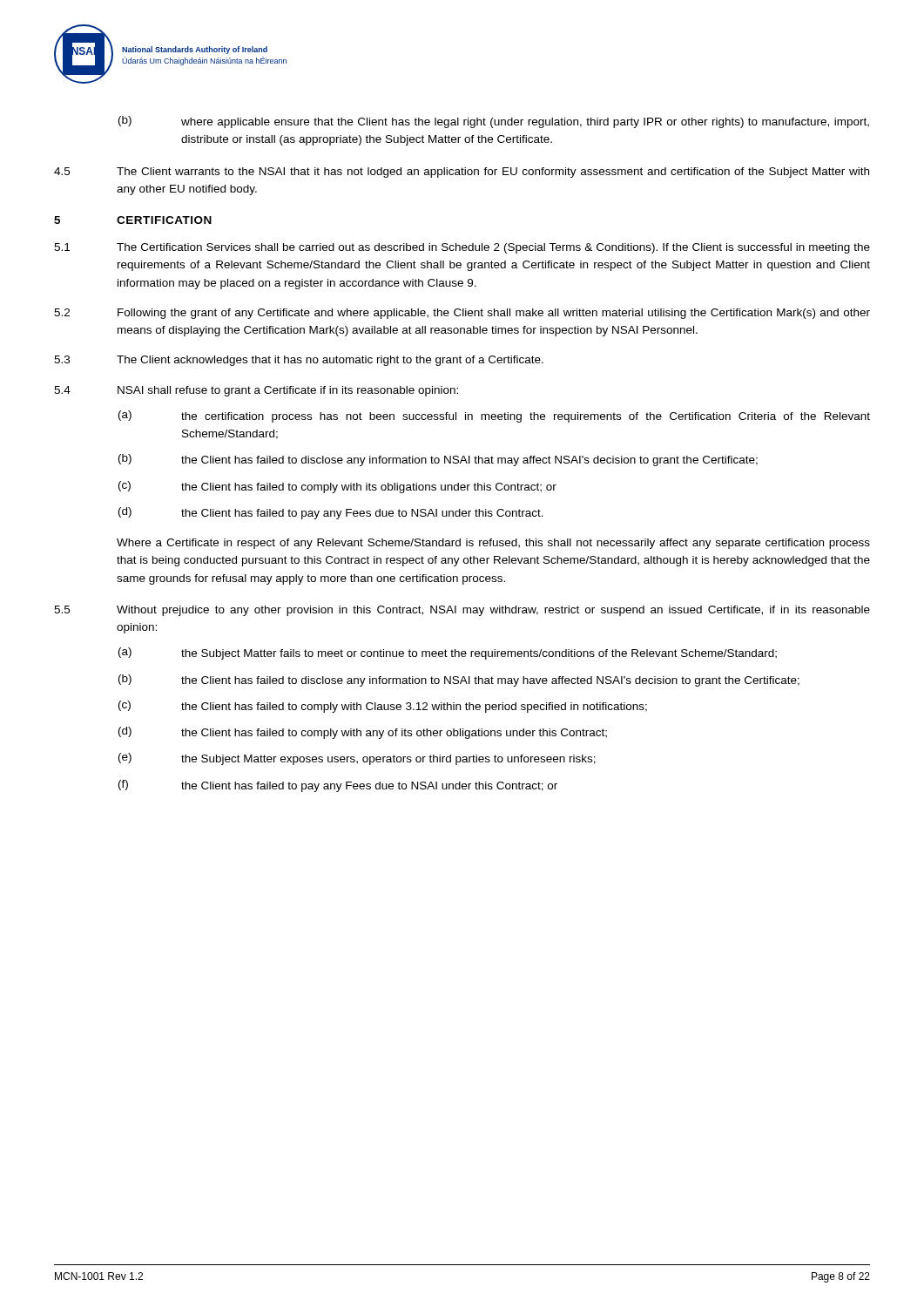Find the text block starting "(a) the certification process has"

coord(462,425)
